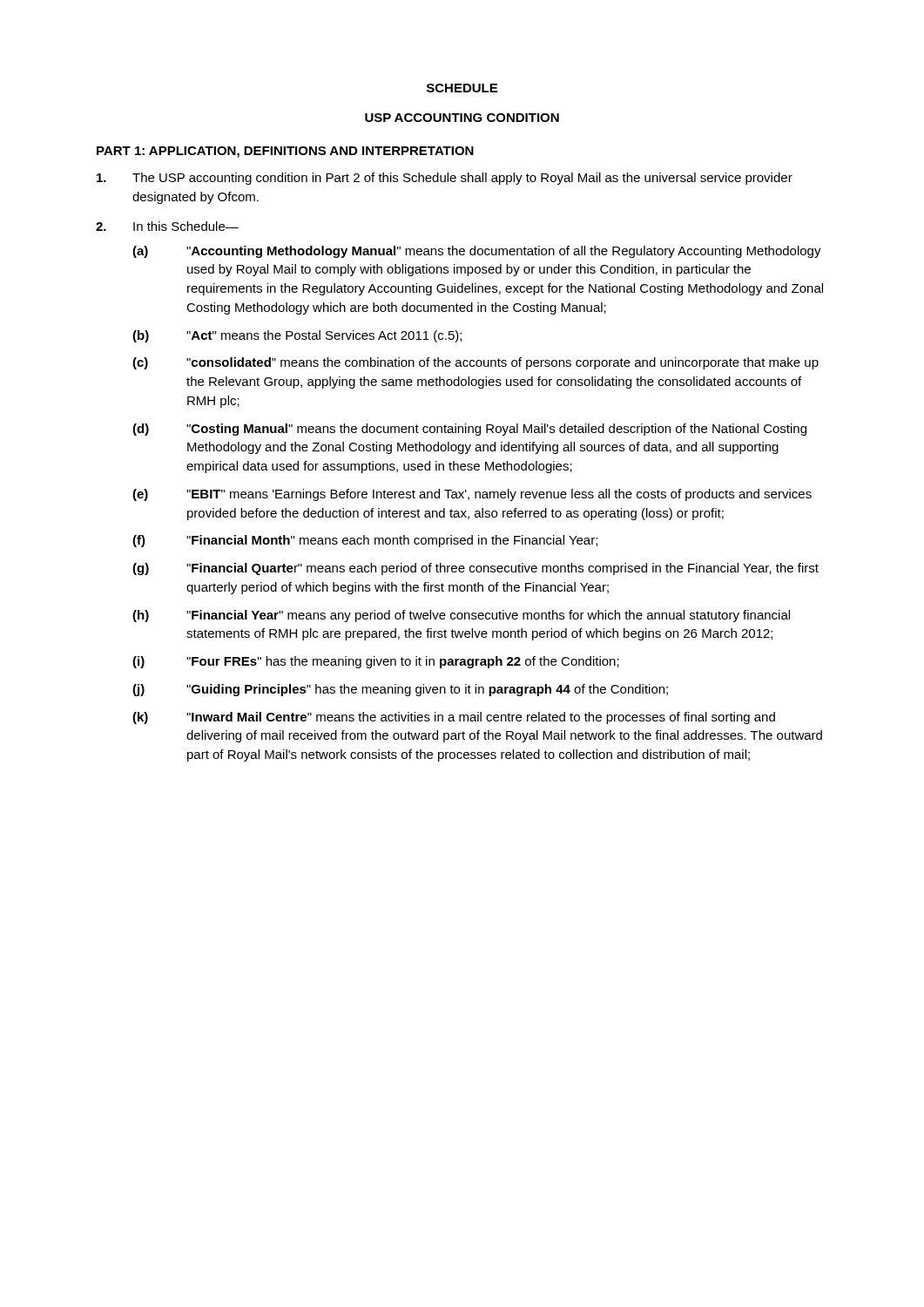Where is the passage that starts "(a) "Accounting Methodology Manual" means the"?
924x1307 pixels.
pos(480,279)
